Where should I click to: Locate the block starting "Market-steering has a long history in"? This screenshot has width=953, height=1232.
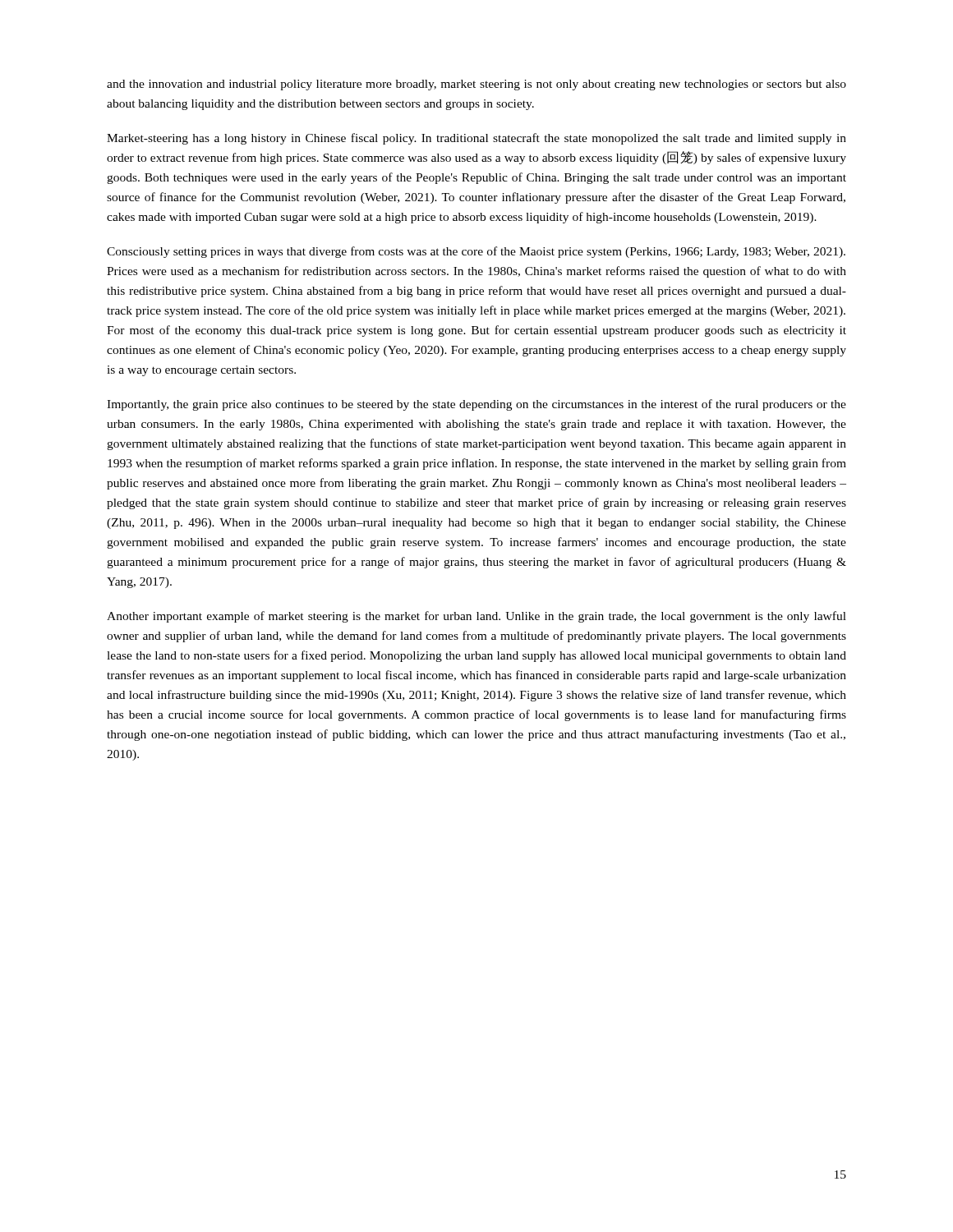pyautogui.click(x=476, y=177)
